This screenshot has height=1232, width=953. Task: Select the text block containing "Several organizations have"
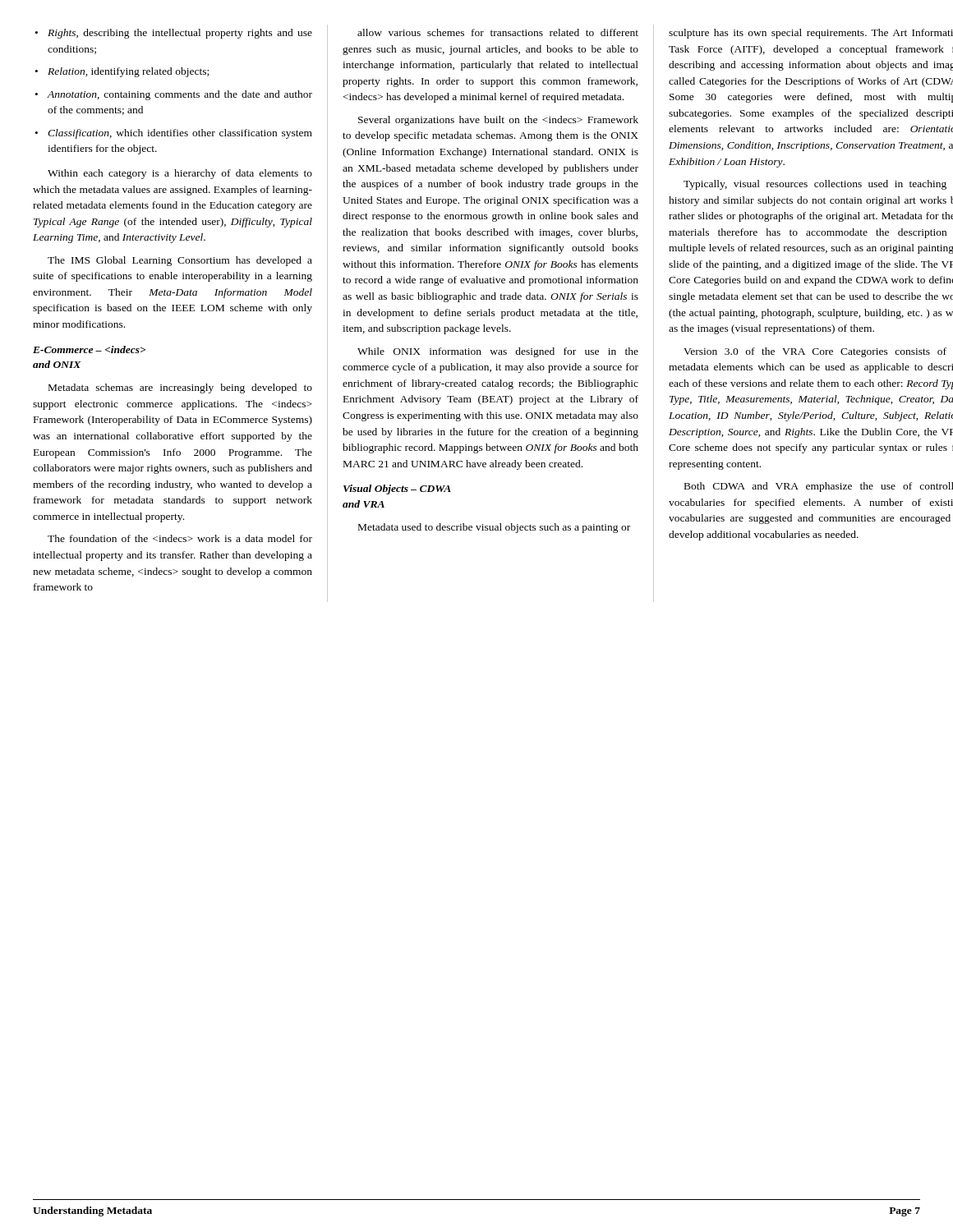click(x=490, y=224)
